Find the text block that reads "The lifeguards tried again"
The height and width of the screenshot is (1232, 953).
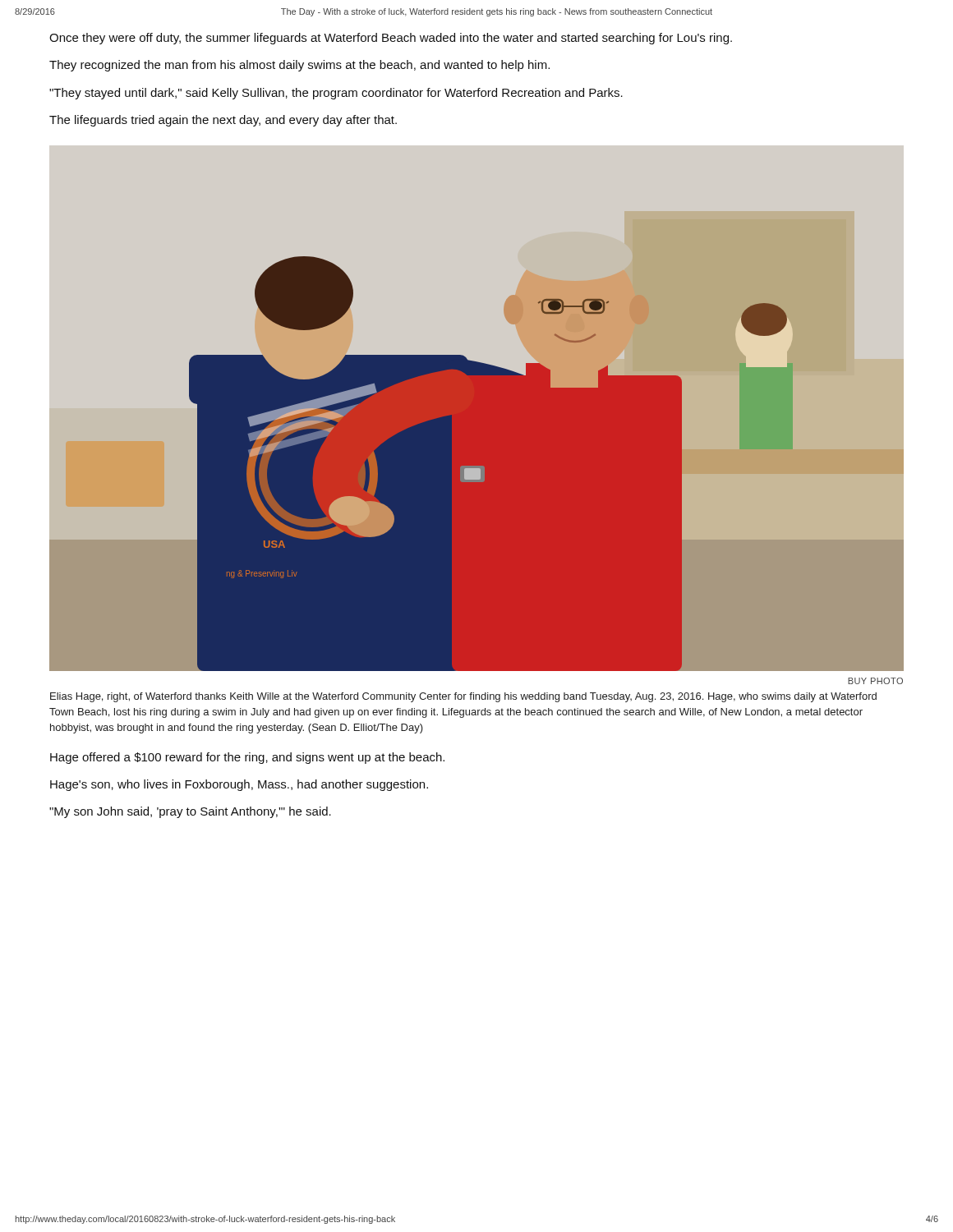pos(224,119)
